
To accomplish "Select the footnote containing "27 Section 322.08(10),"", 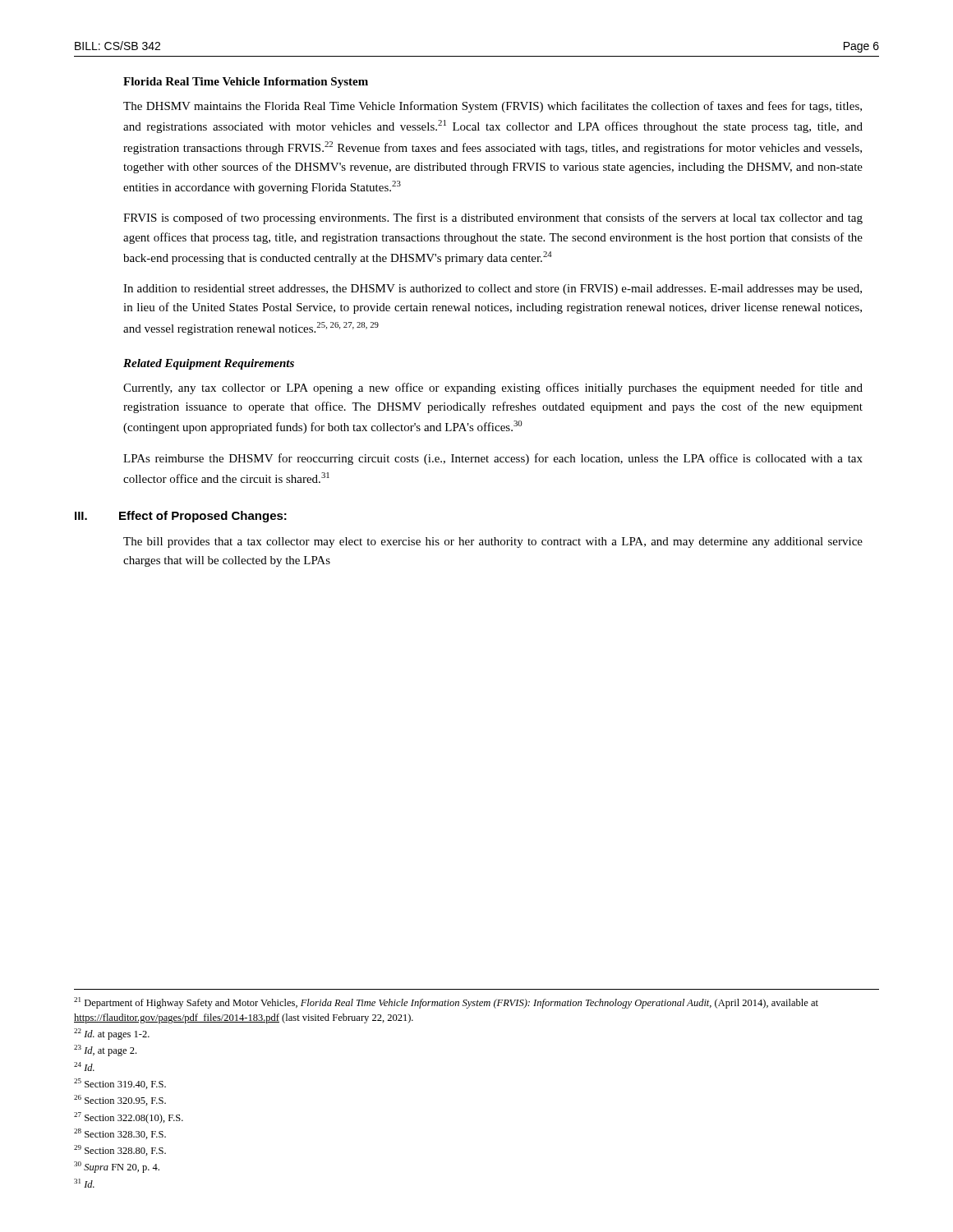I will [129, 1117].
